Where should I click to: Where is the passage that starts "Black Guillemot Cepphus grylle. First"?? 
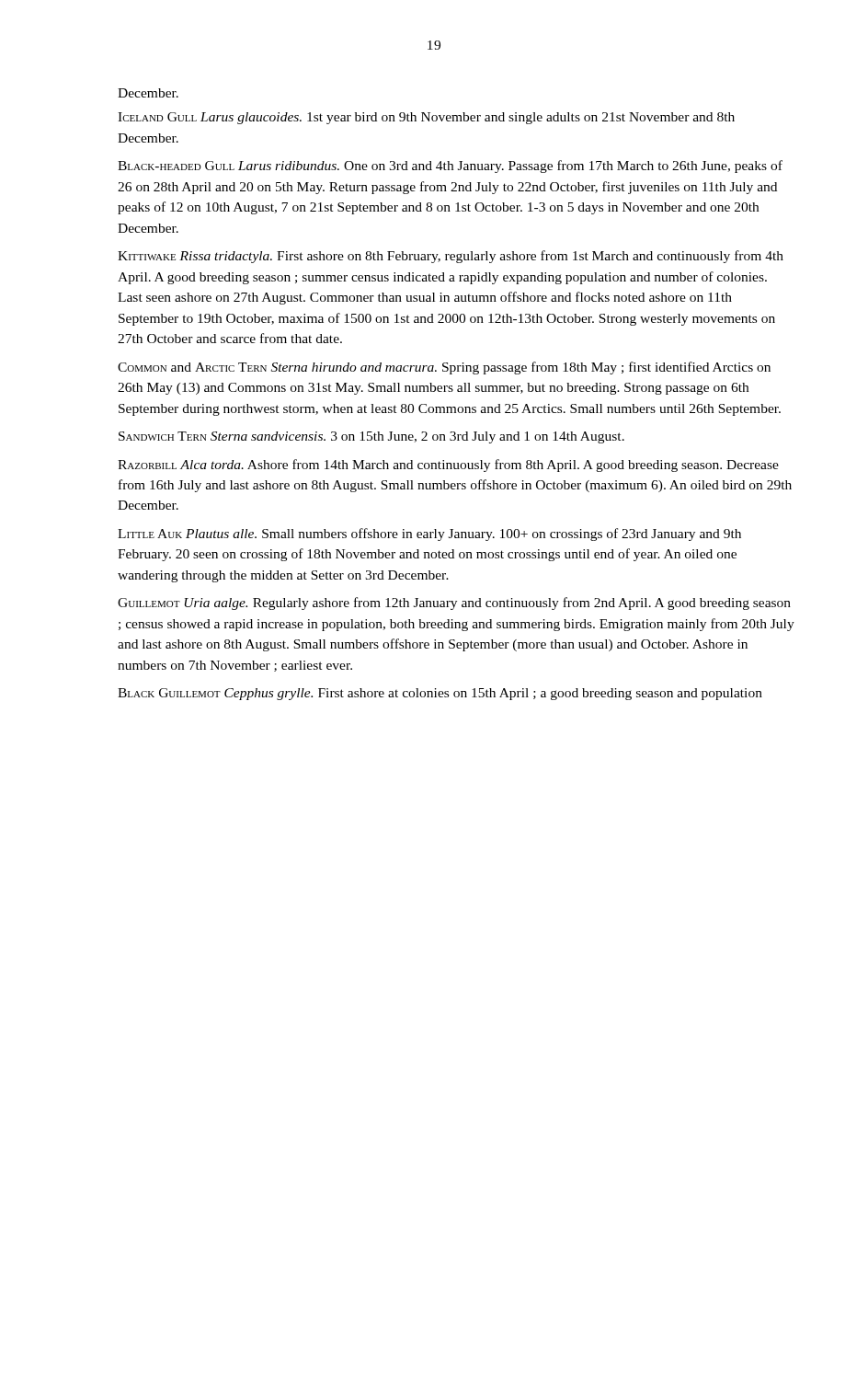pyautogui.click(x=456, y=693)
